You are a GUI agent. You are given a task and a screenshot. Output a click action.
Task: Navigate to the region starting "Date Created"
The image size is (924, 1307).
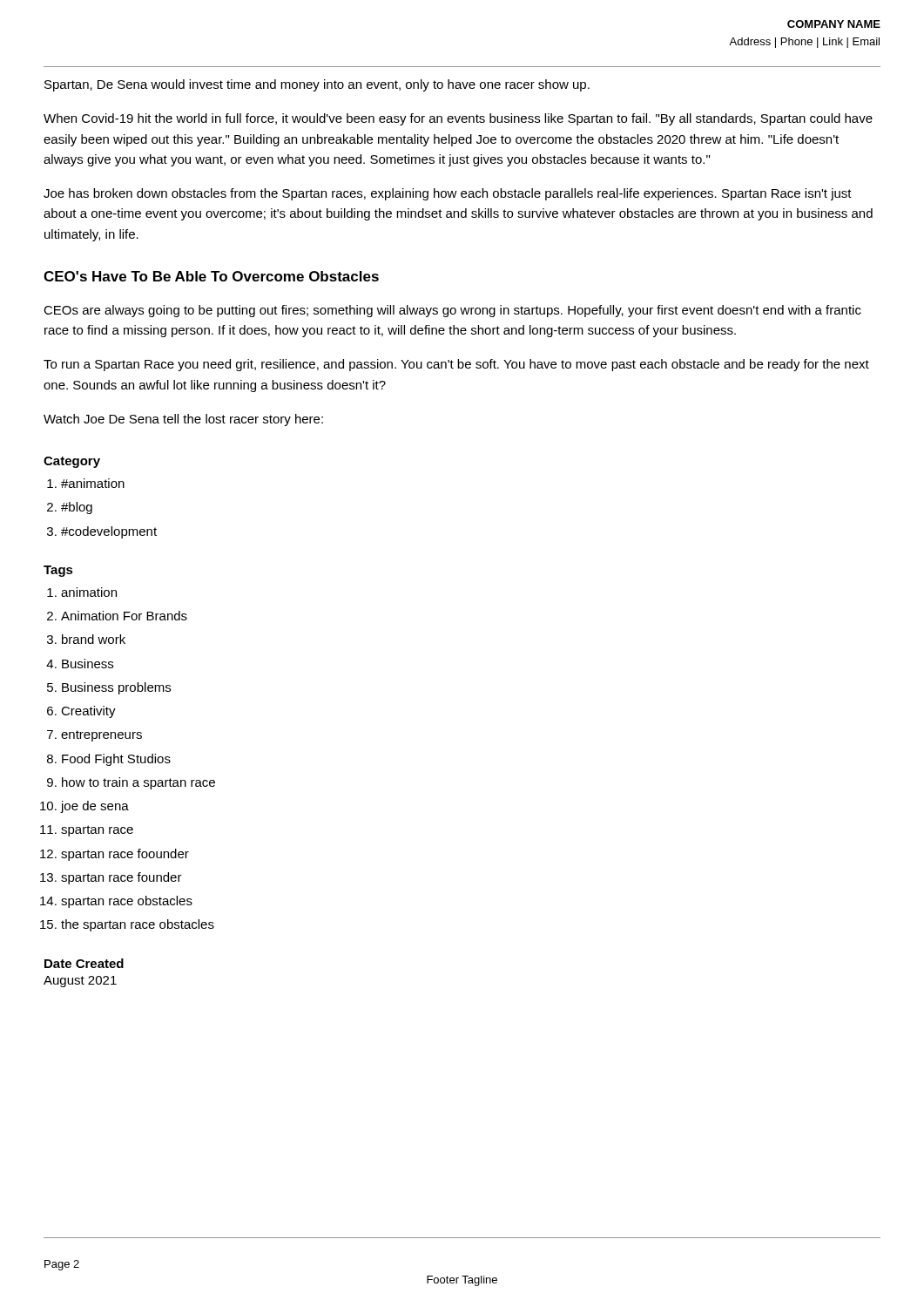84,963
